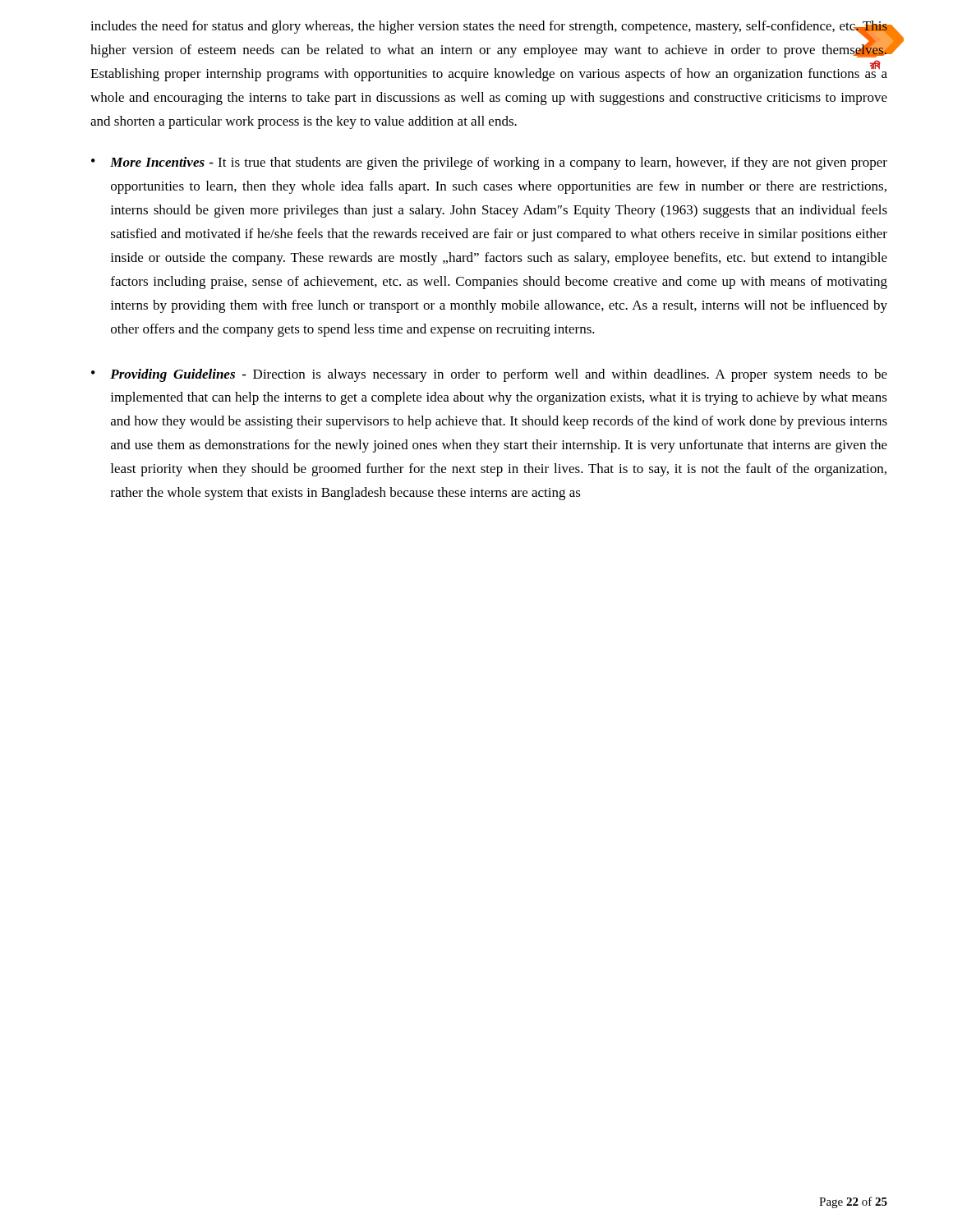Click a logo
The width and height of the screenshot is (953, 1232).
(875, 48)
